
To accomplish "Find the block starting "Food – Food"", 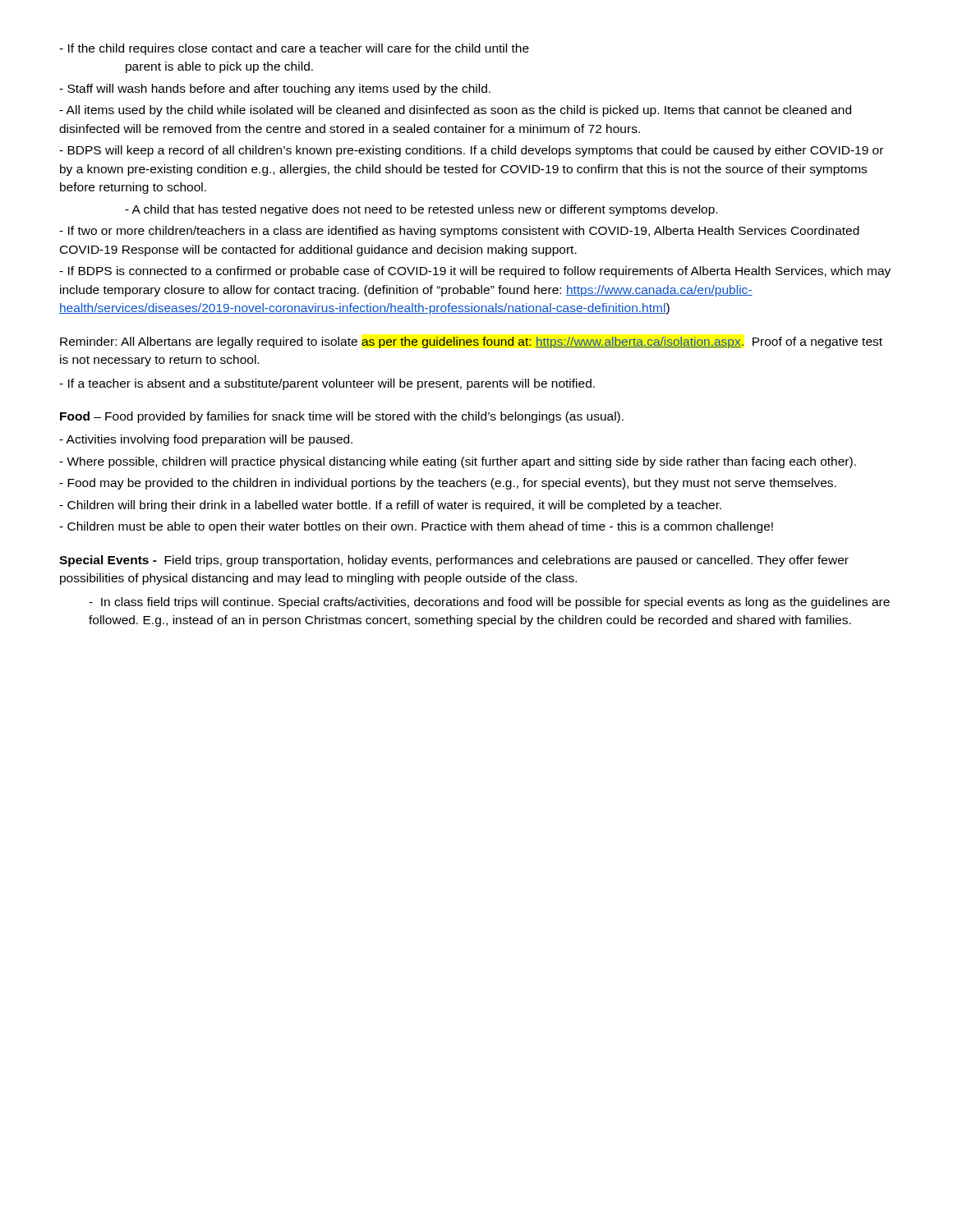I will [342, 416].
